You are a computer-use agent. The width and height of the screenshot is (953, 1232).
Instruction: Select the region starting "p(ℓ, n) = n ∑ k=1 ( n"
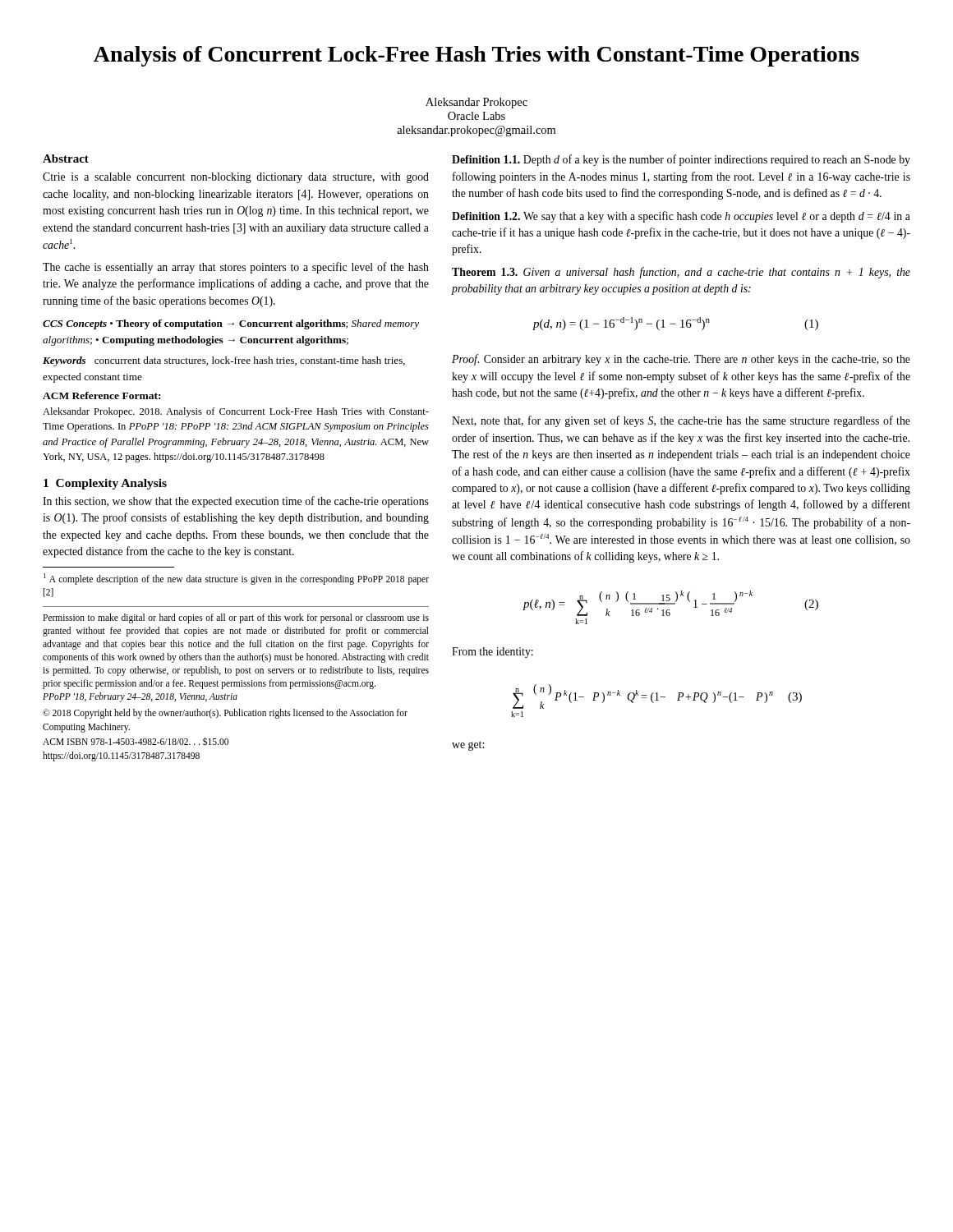tap(681, 605)
